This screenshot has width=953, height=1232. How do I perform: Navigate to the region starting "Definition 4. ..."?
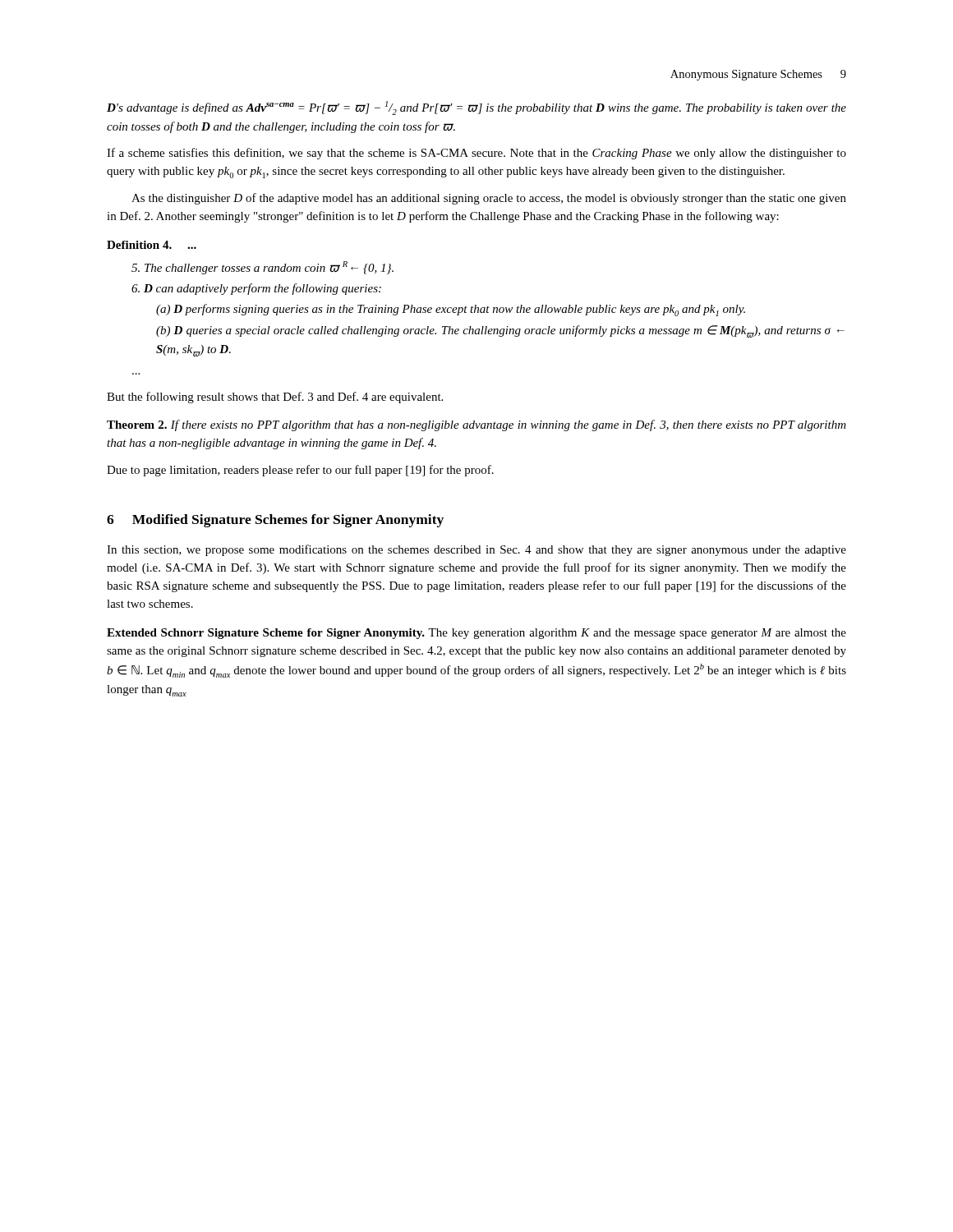pyautogui.click(x=152, y=245)
